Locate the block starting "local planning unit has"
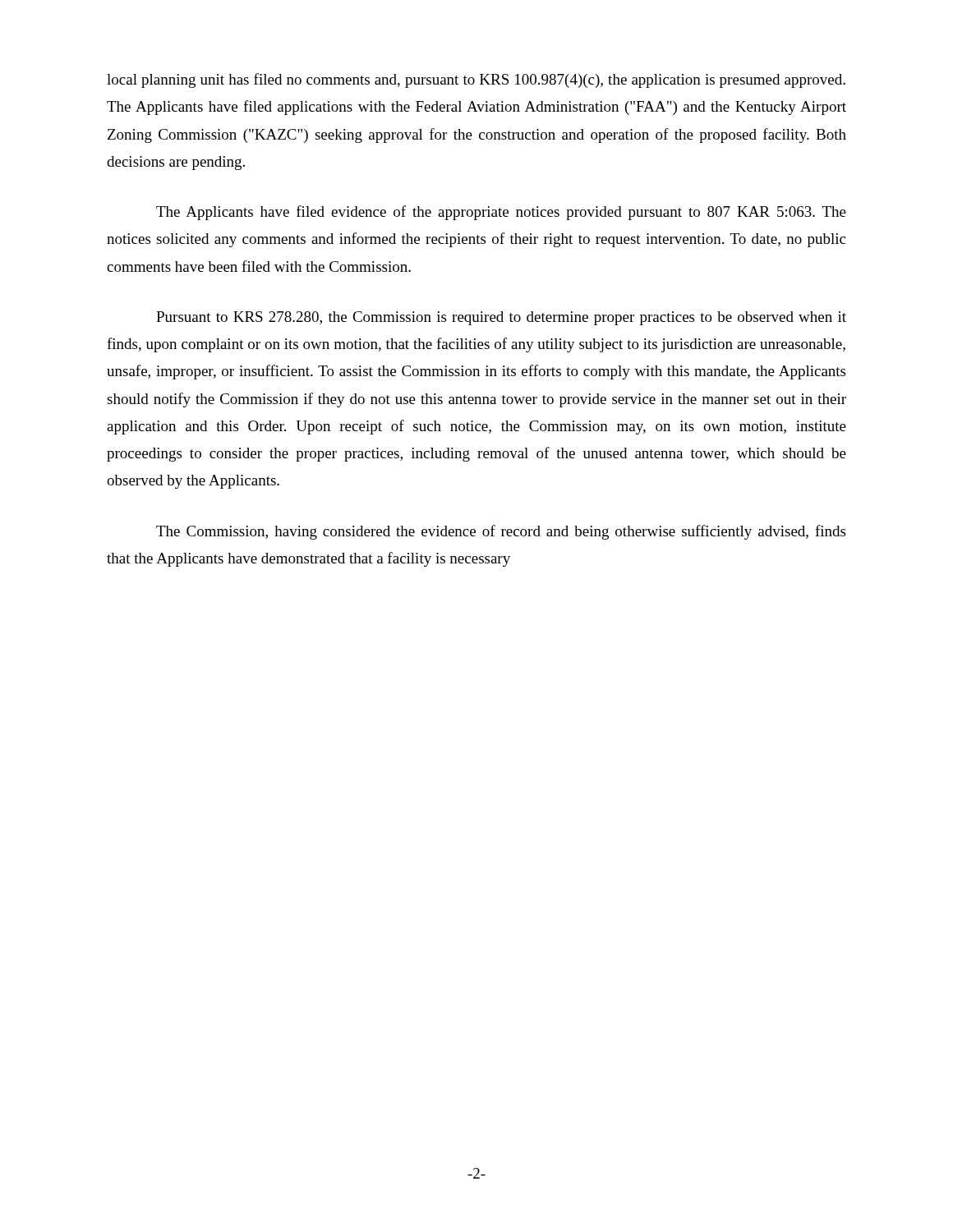 476,120
